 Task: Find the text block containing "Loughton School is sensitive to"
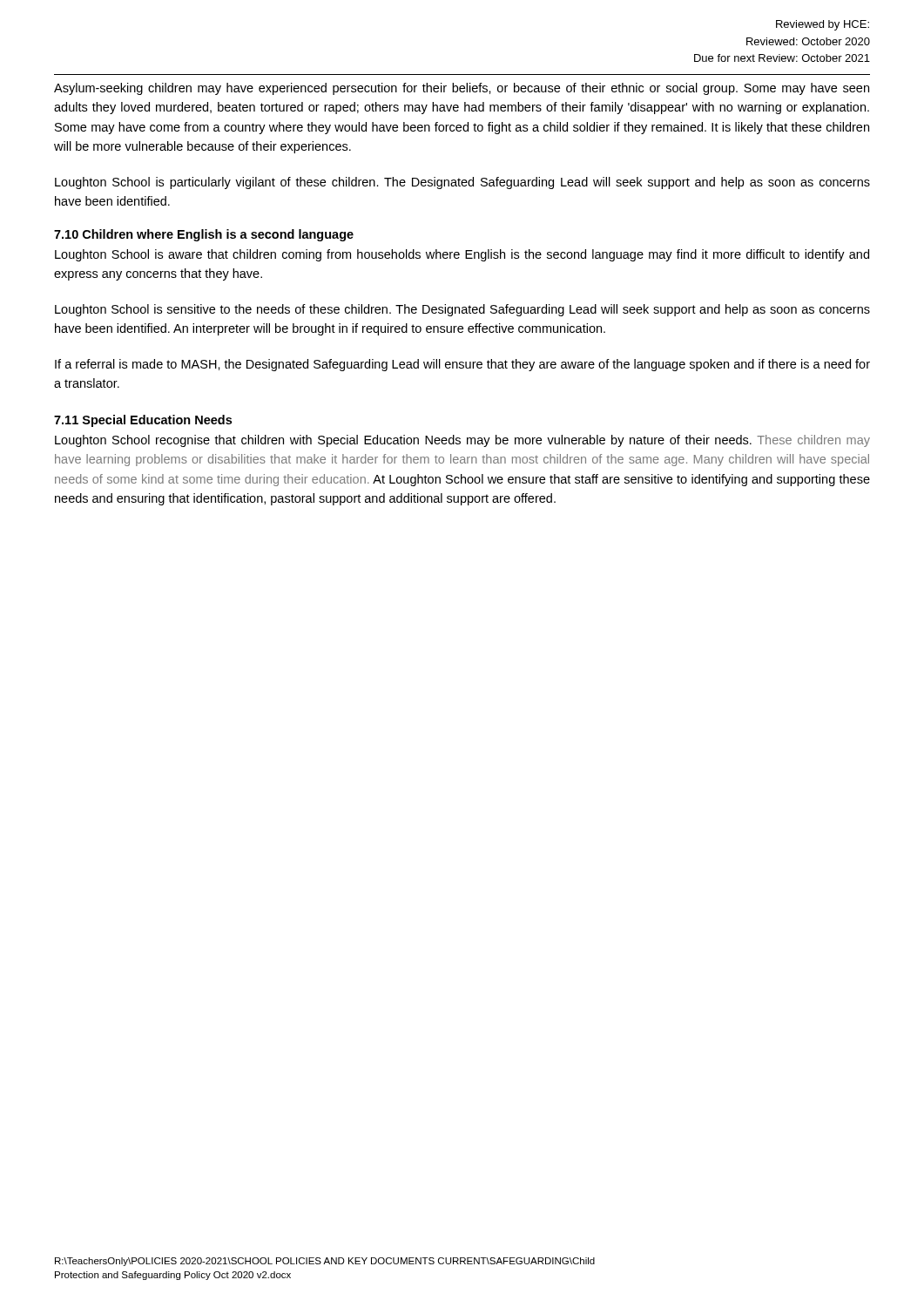click(x=462, y=319)
